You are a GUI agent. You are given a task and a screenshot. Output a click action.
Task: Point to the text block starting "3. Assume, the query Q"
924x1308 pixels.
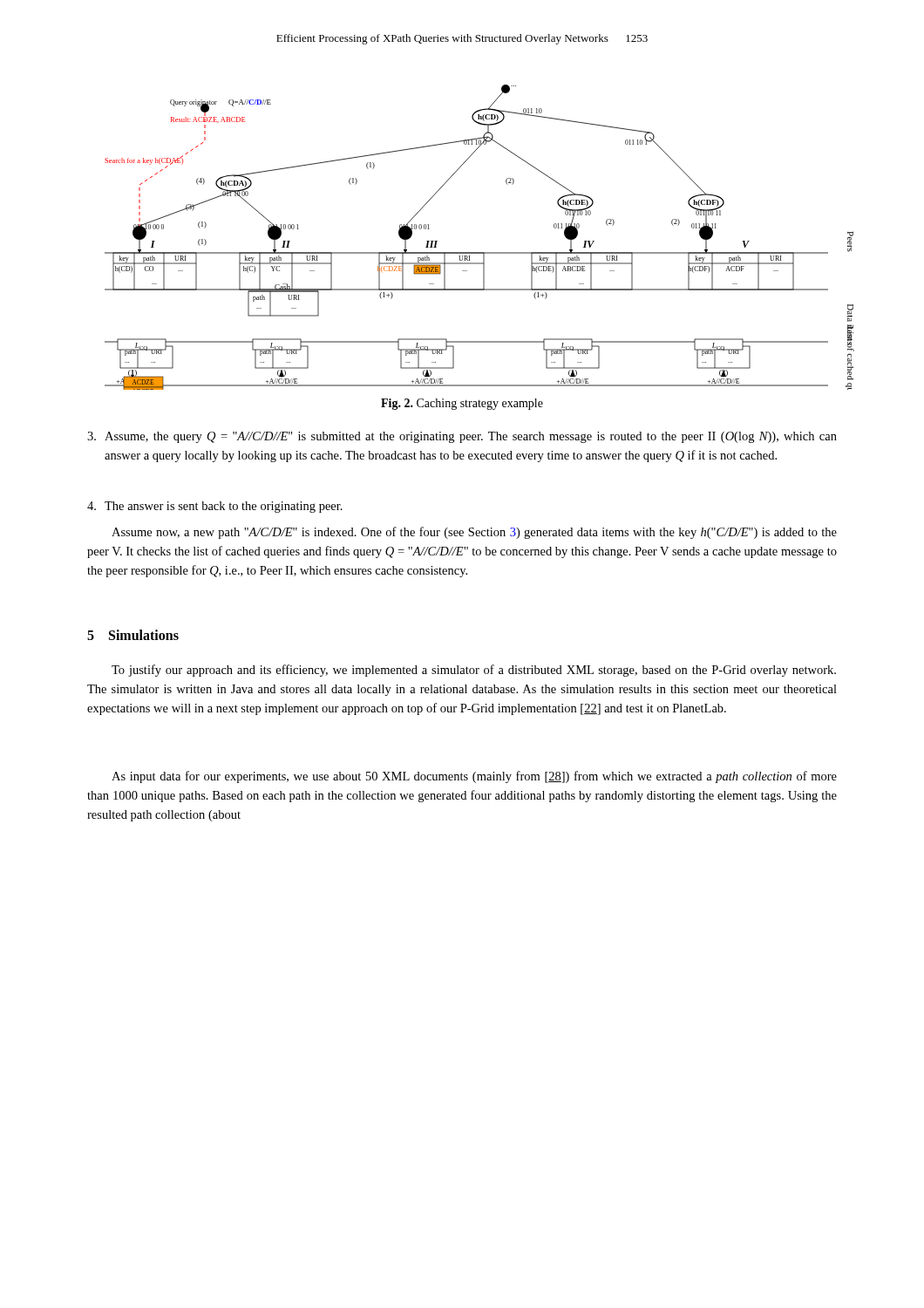[462, 446]
